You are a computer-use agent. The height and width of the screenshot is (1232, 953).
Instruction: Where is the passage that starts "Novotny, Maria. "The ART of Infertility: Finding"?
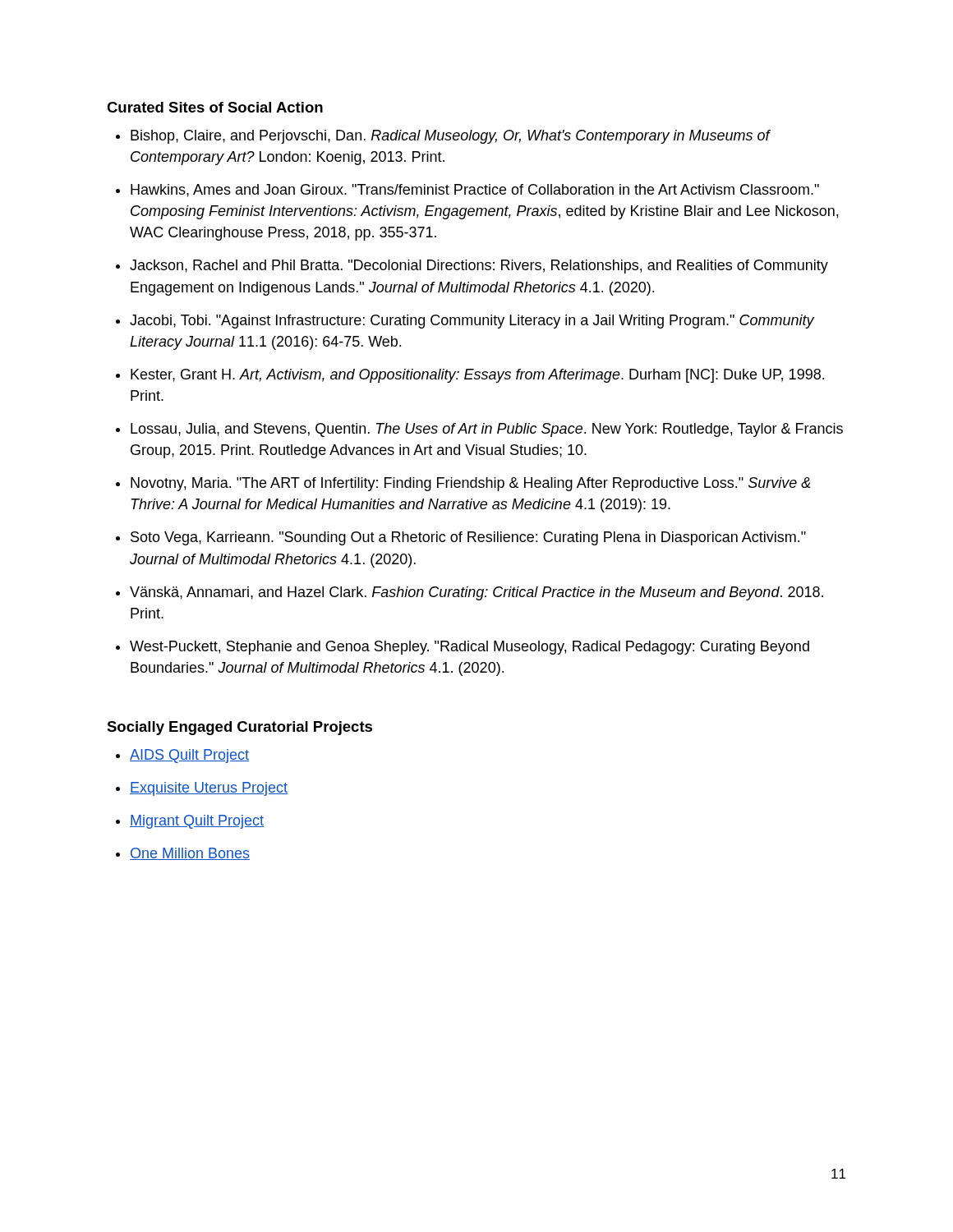pyautogui.click(x=470, y=494)
